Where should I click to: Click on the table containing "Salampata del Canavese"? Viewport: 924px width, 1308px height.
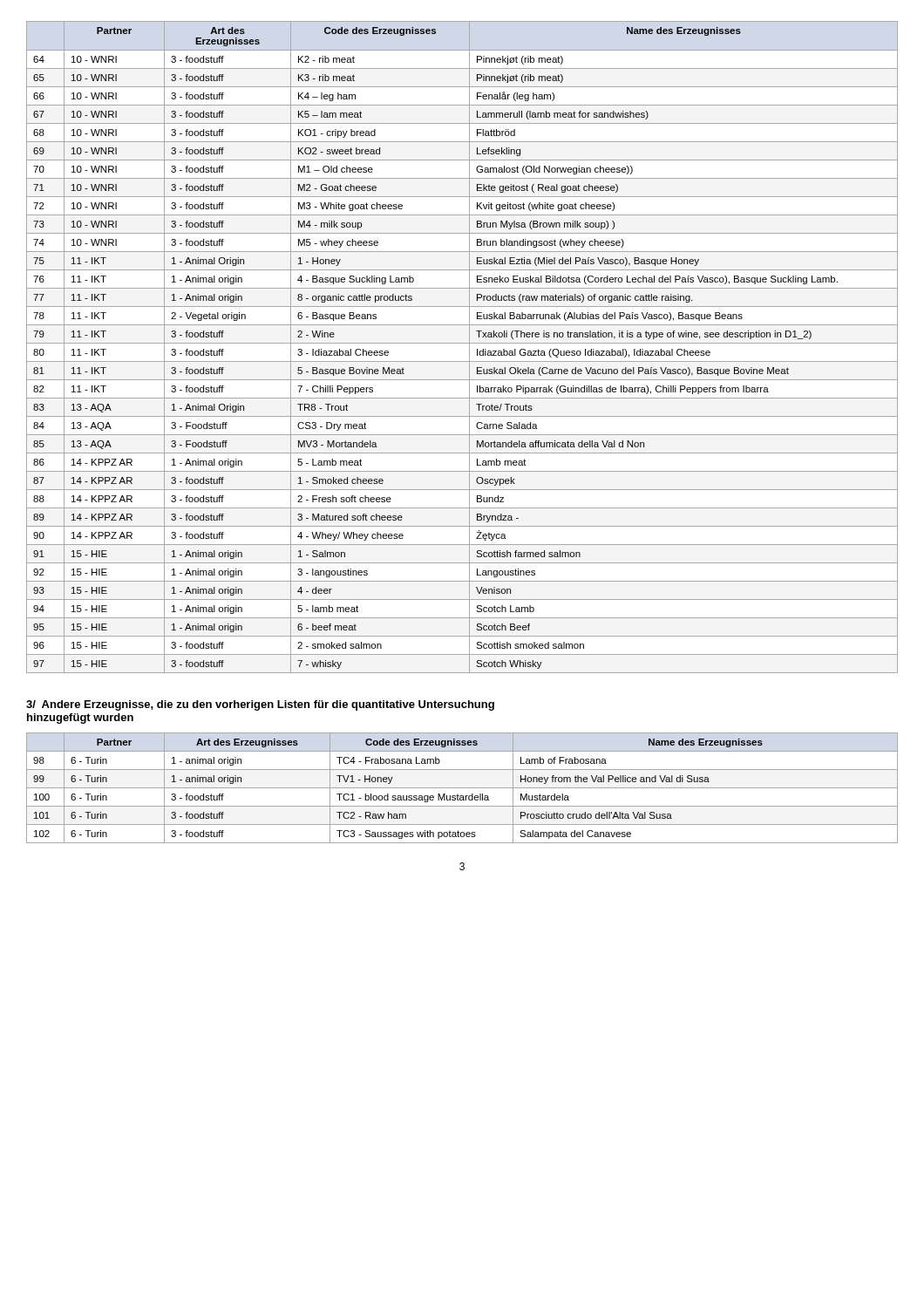[x=462, y=788]
